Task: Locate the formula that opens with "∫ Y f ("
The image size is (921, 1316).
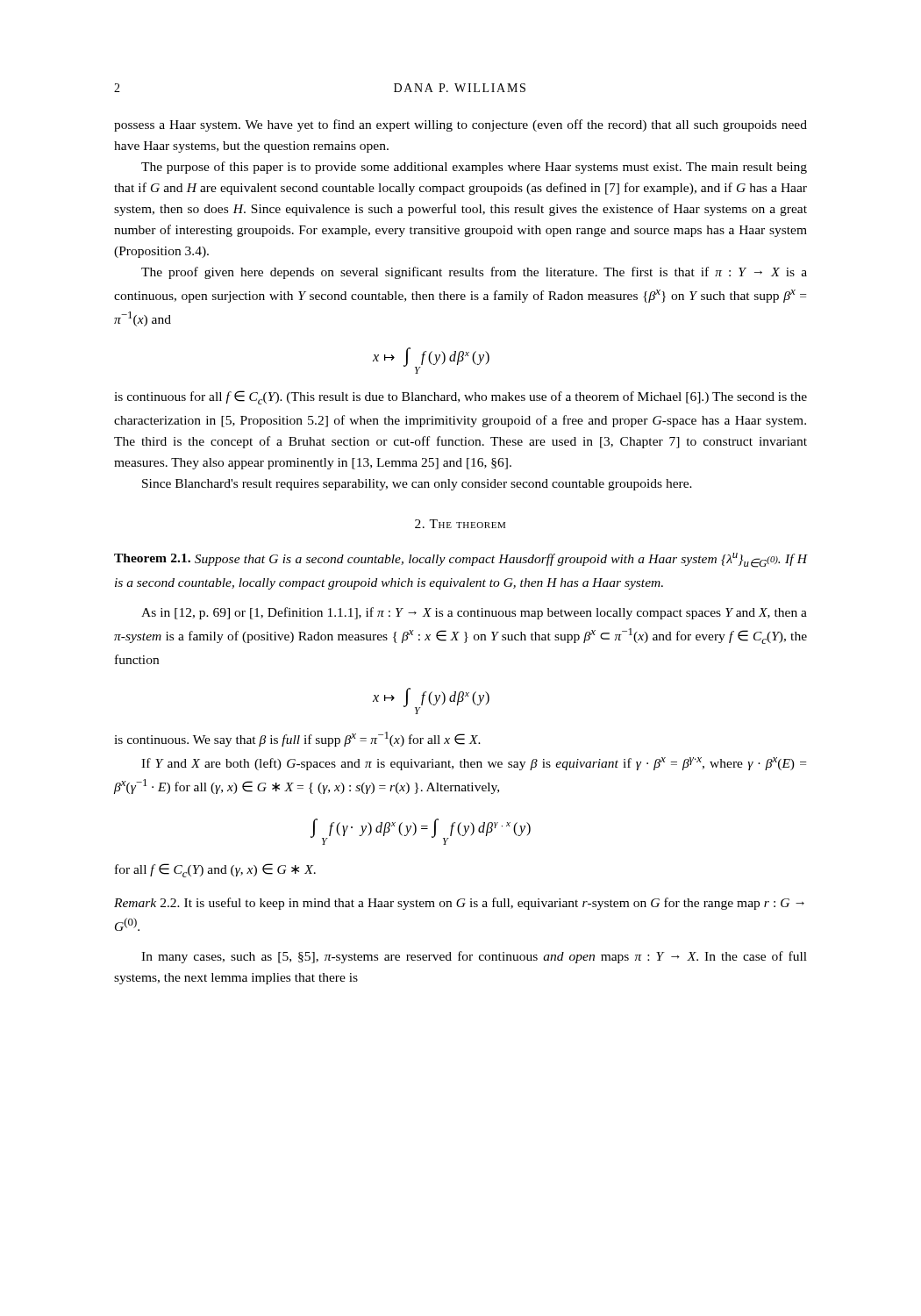Action: [x=460, y=829]
